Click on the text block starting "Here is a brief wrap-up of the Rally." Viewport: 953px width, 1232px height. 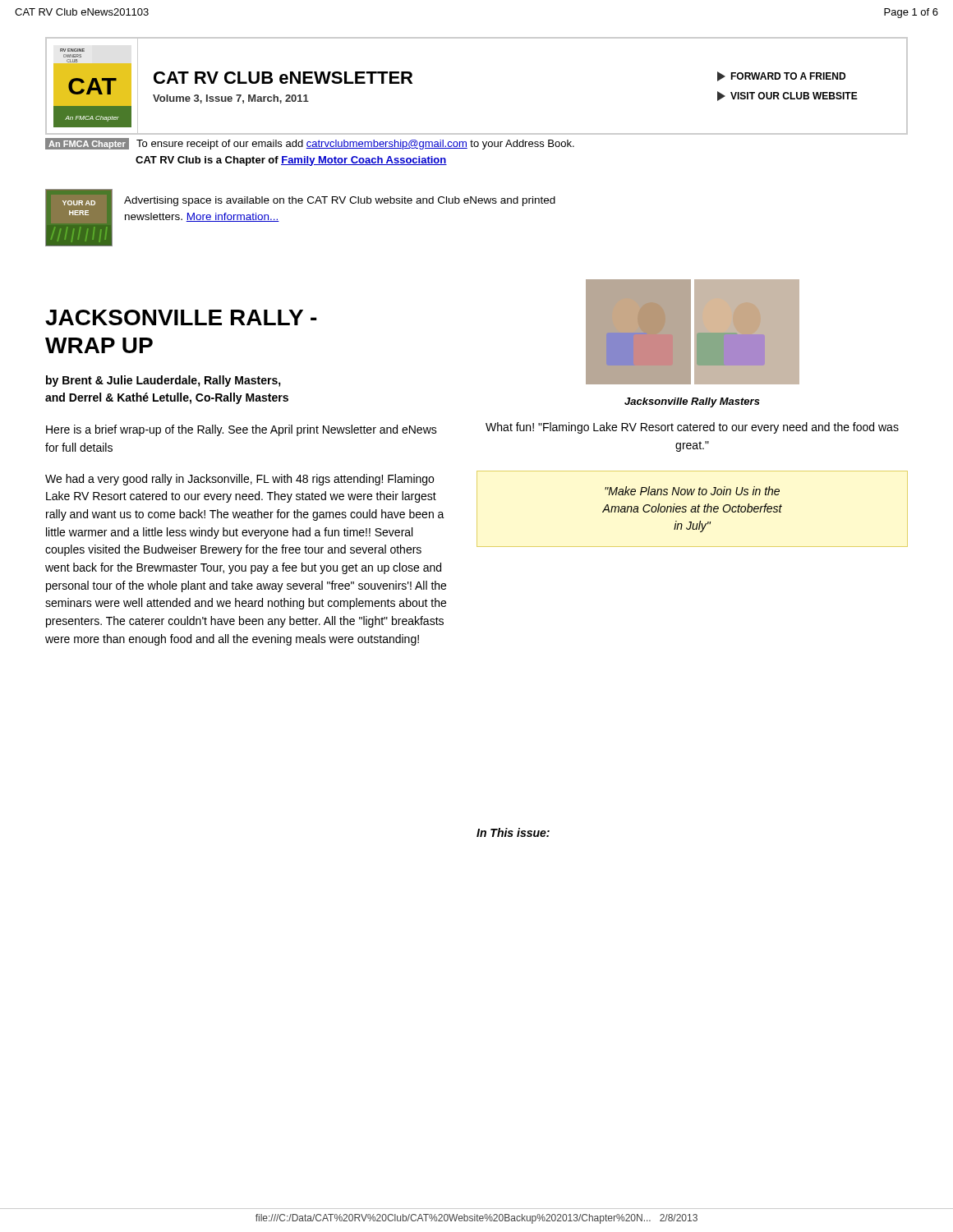(241, 439)
